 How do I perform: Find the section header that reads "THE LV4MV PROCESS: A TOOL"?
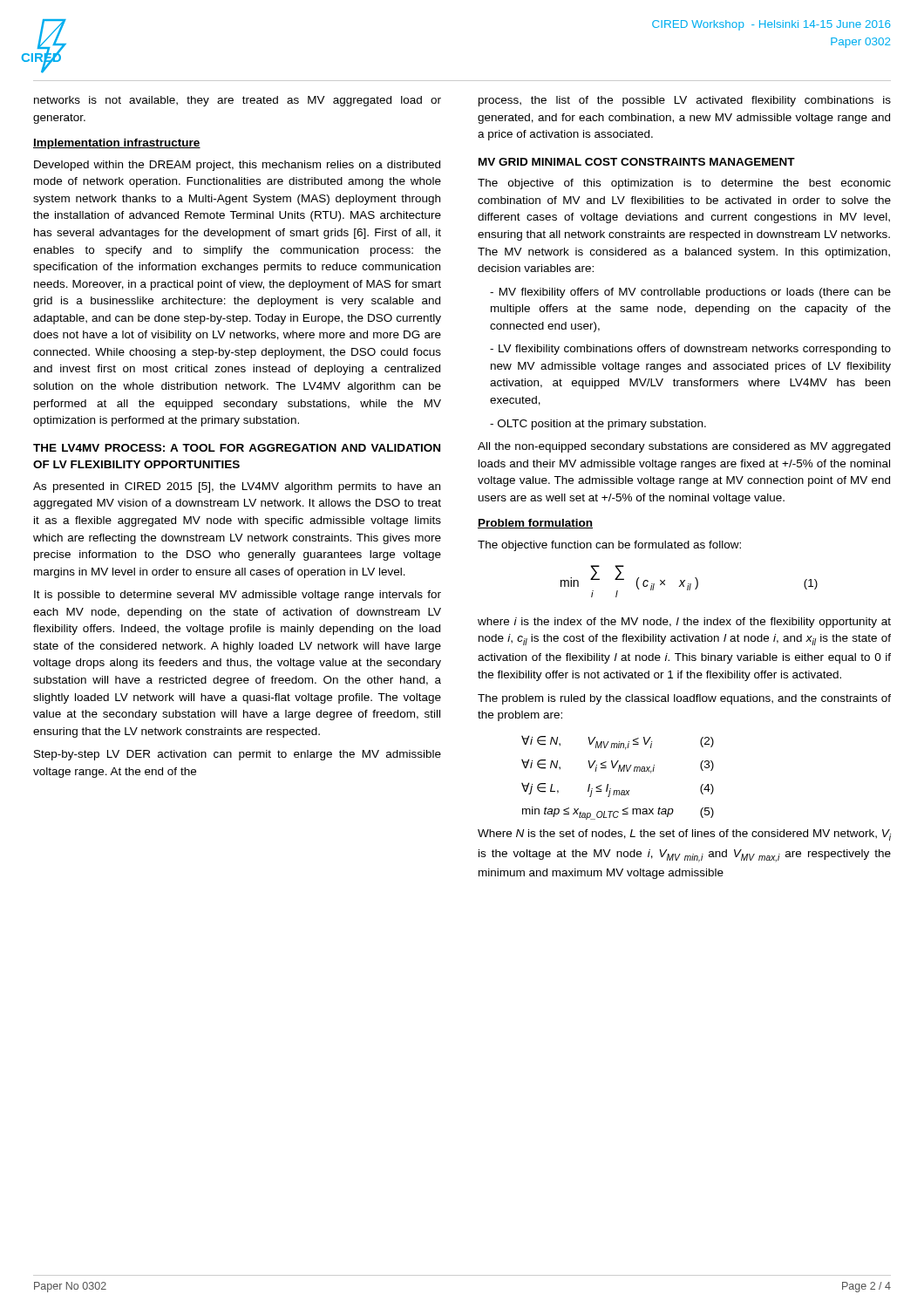point(237,456)
